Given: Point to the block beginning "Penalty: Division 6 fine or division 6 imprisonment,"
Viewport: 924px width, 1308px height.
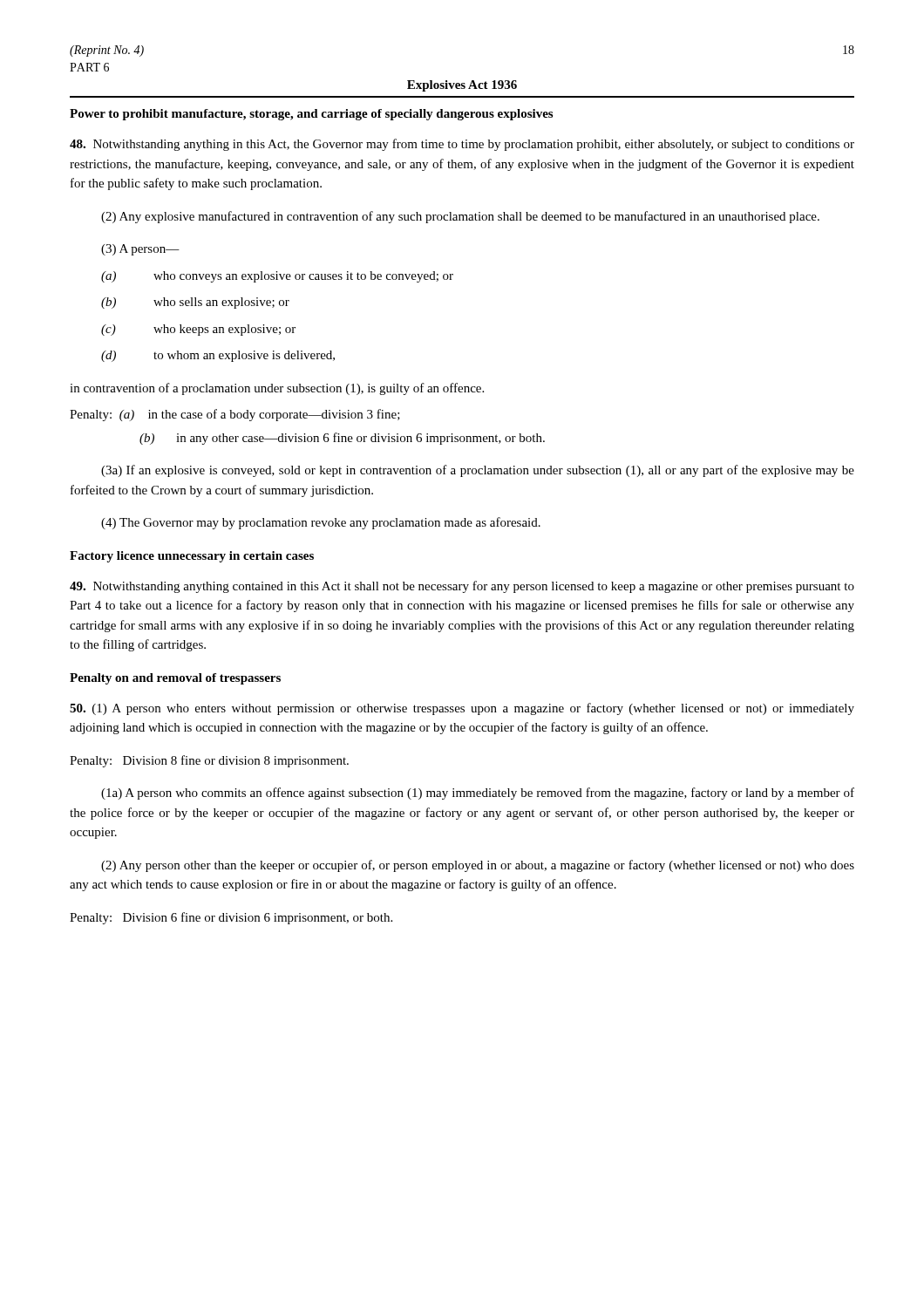Looking at the screenshot, I should [231, 918].
